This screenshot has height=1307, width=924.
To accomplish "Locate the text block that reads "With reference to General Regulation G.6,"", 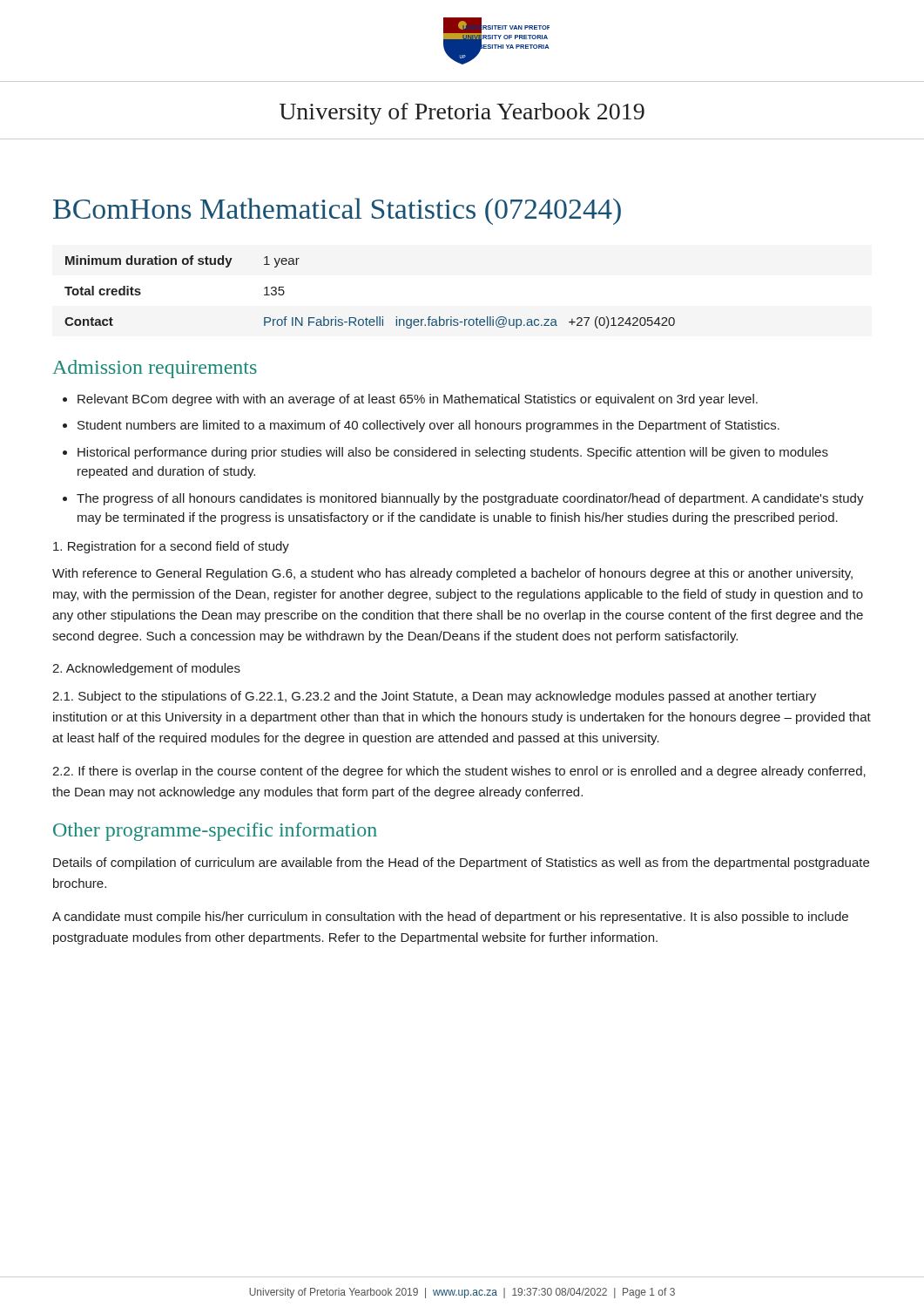I will pyautogui.click(x=458, y=605).
